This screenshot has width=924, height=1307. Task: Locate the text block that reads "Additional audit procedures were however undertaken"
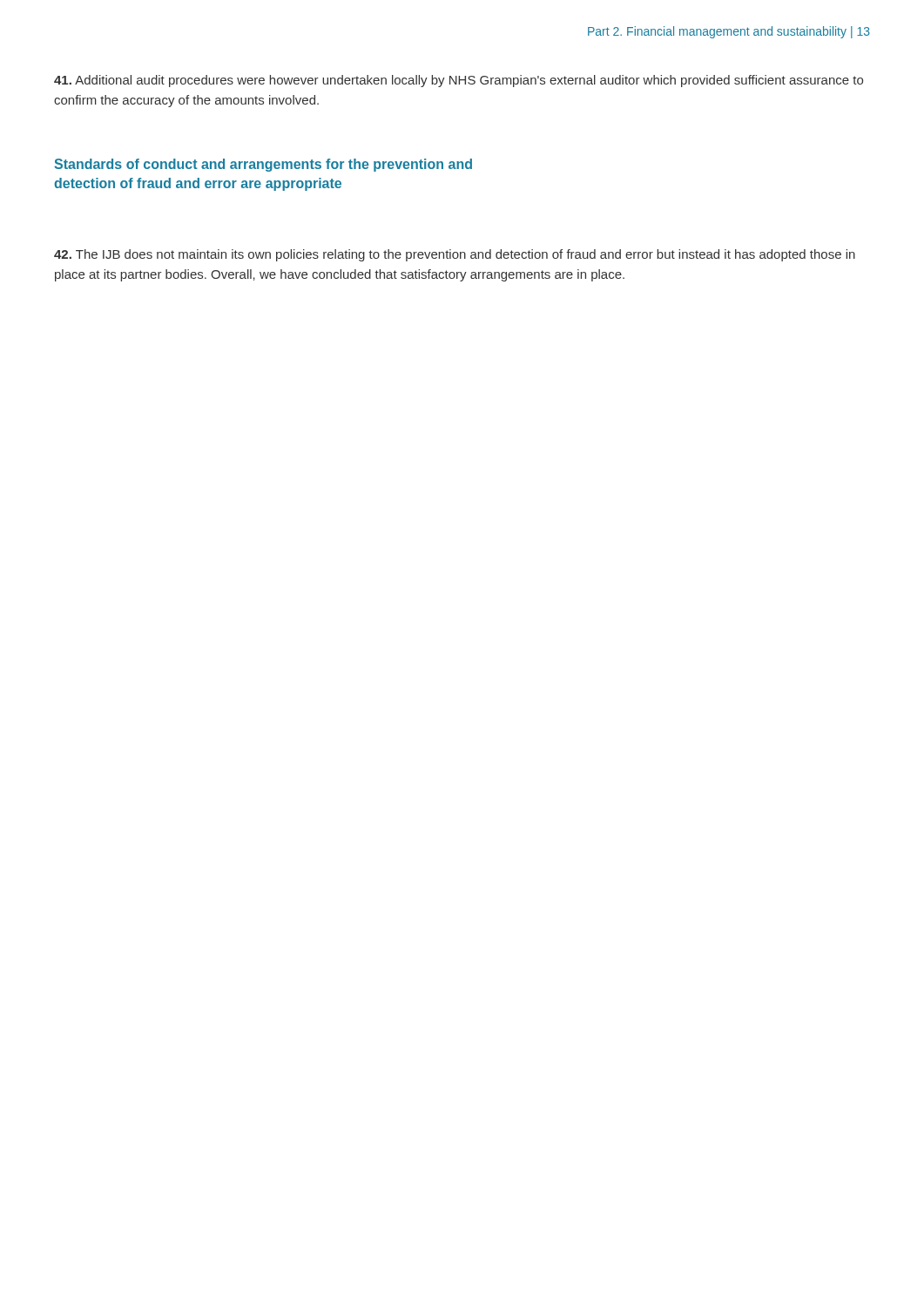pyautogui.click(x=459, y=90)
